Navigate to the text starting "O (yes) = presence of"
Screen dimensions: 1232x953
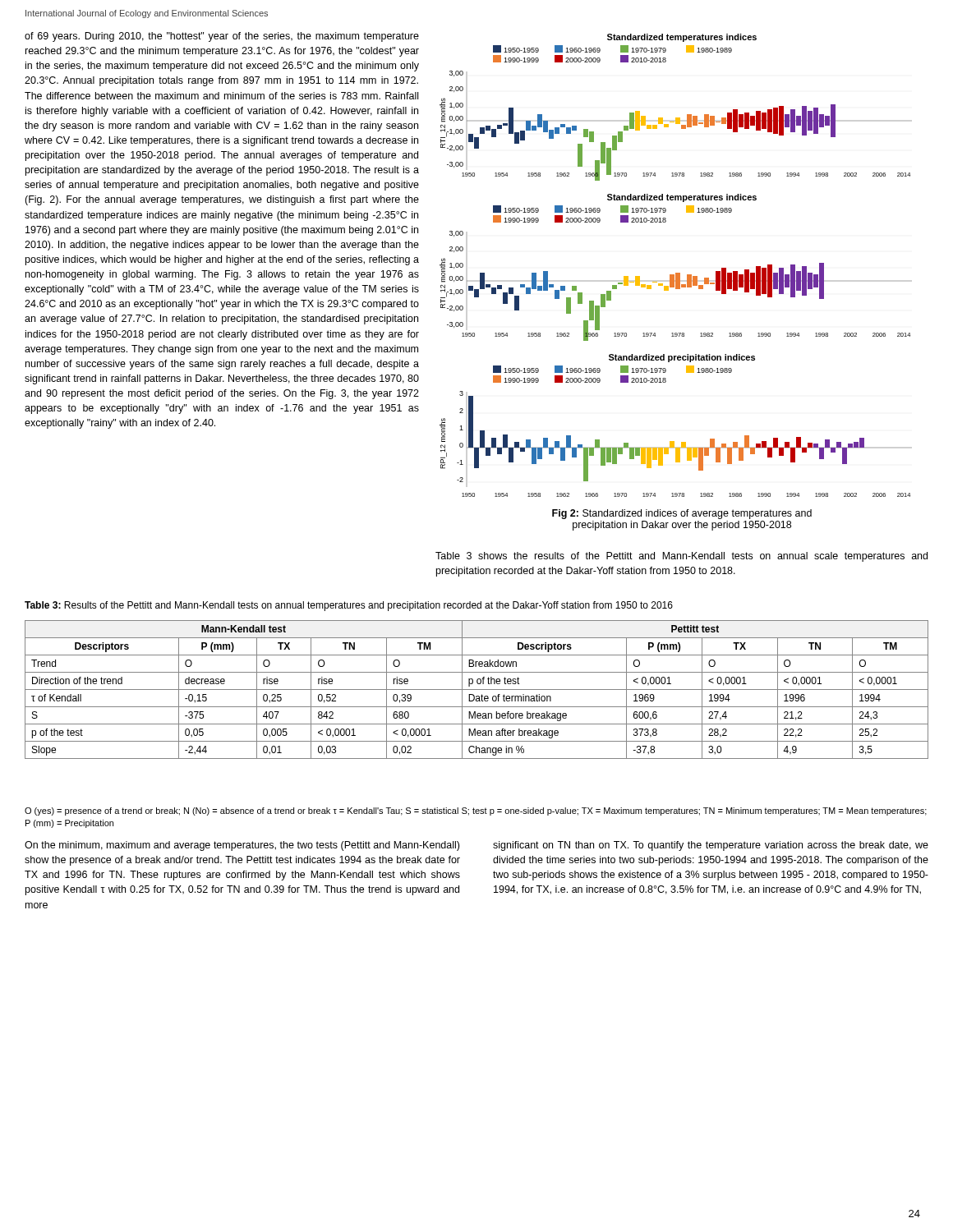coord(476,817)
